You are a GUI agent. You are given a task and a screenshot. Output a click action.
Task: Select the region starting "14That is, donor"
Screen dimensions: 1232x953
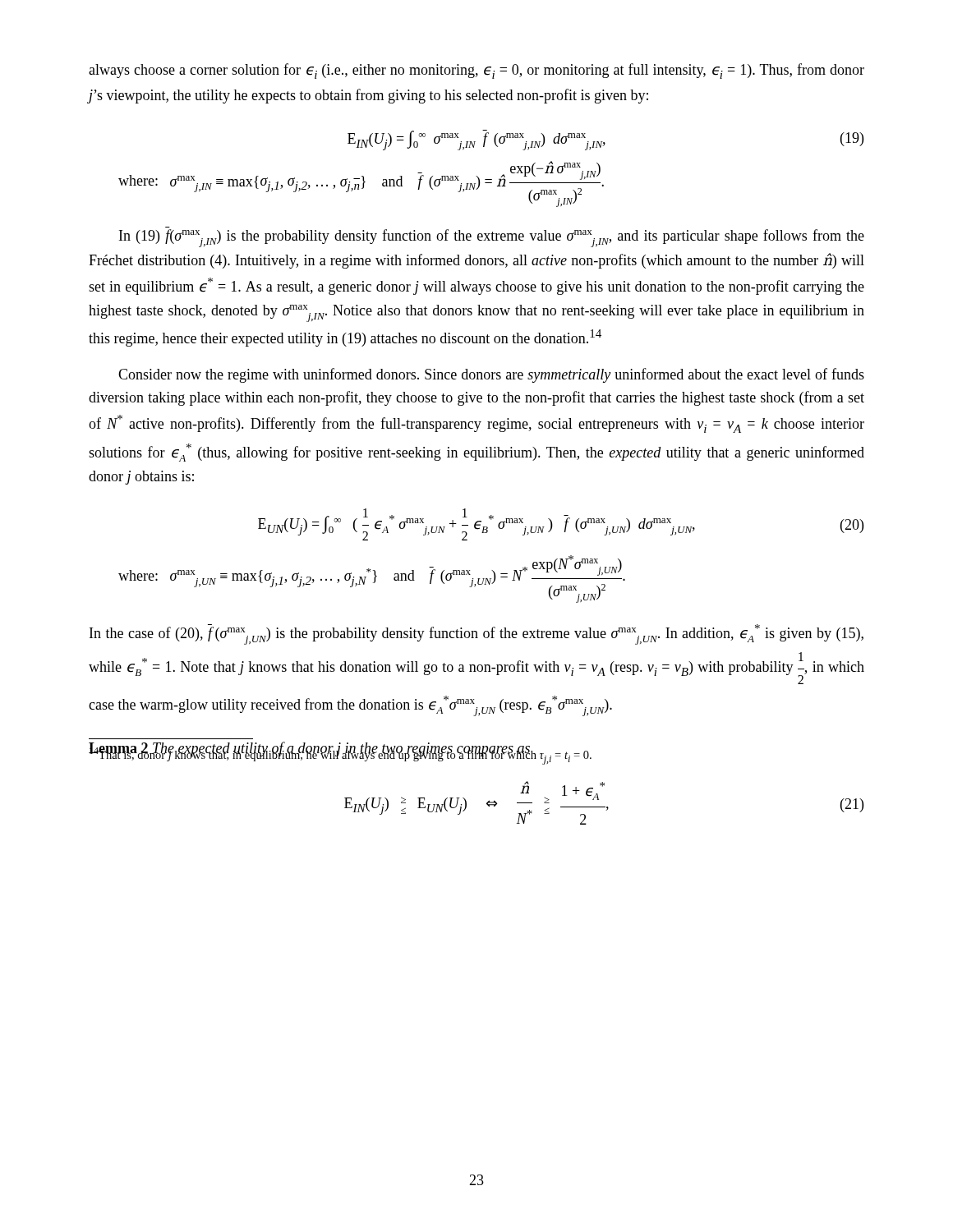[x=340, y=754]
